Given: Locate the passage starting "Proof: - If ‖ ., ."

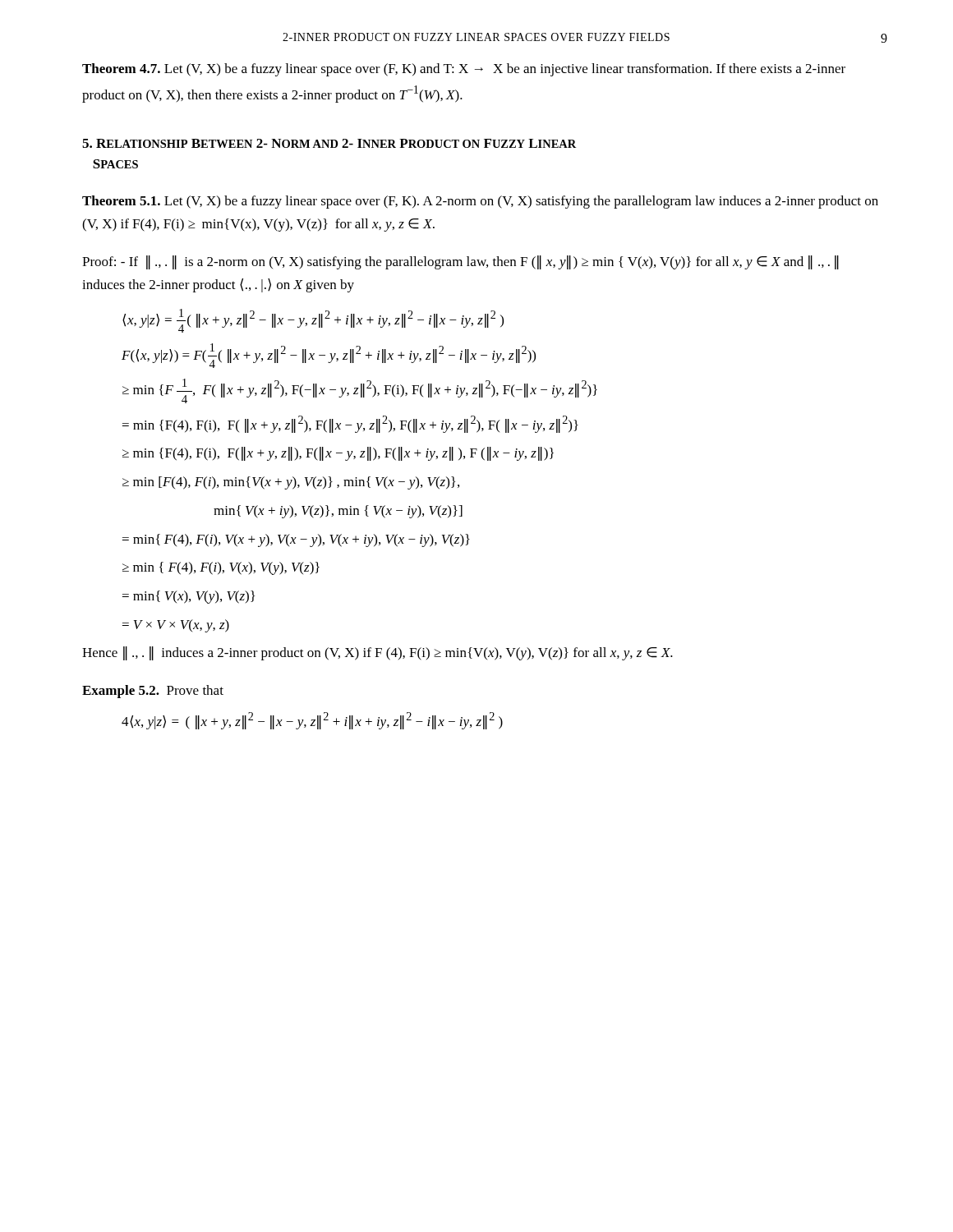Looking at the screenshot, I should pos(463,273).
